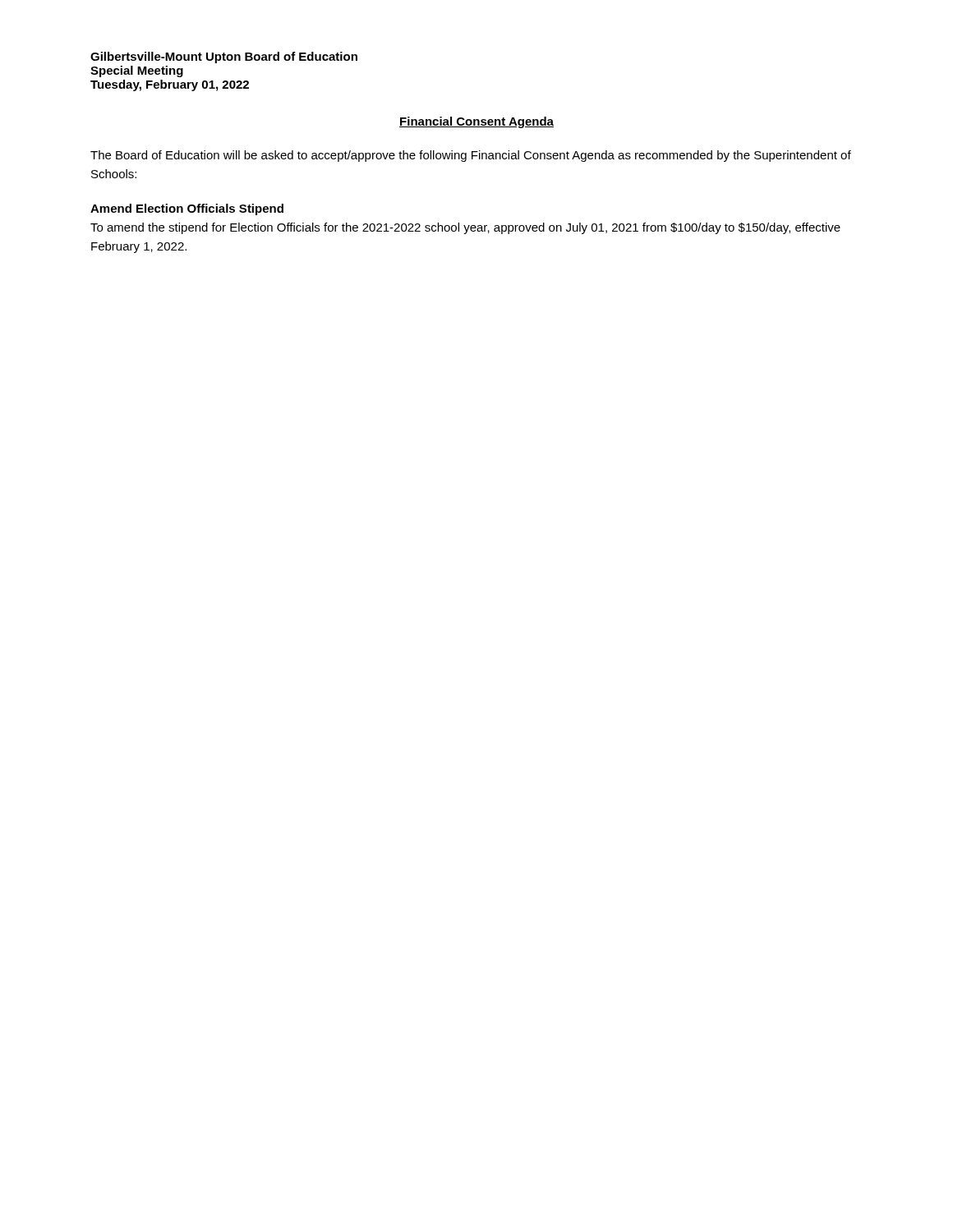Find the block on this page that starts "The Board of Education will be asked"

tap(471, 164)
